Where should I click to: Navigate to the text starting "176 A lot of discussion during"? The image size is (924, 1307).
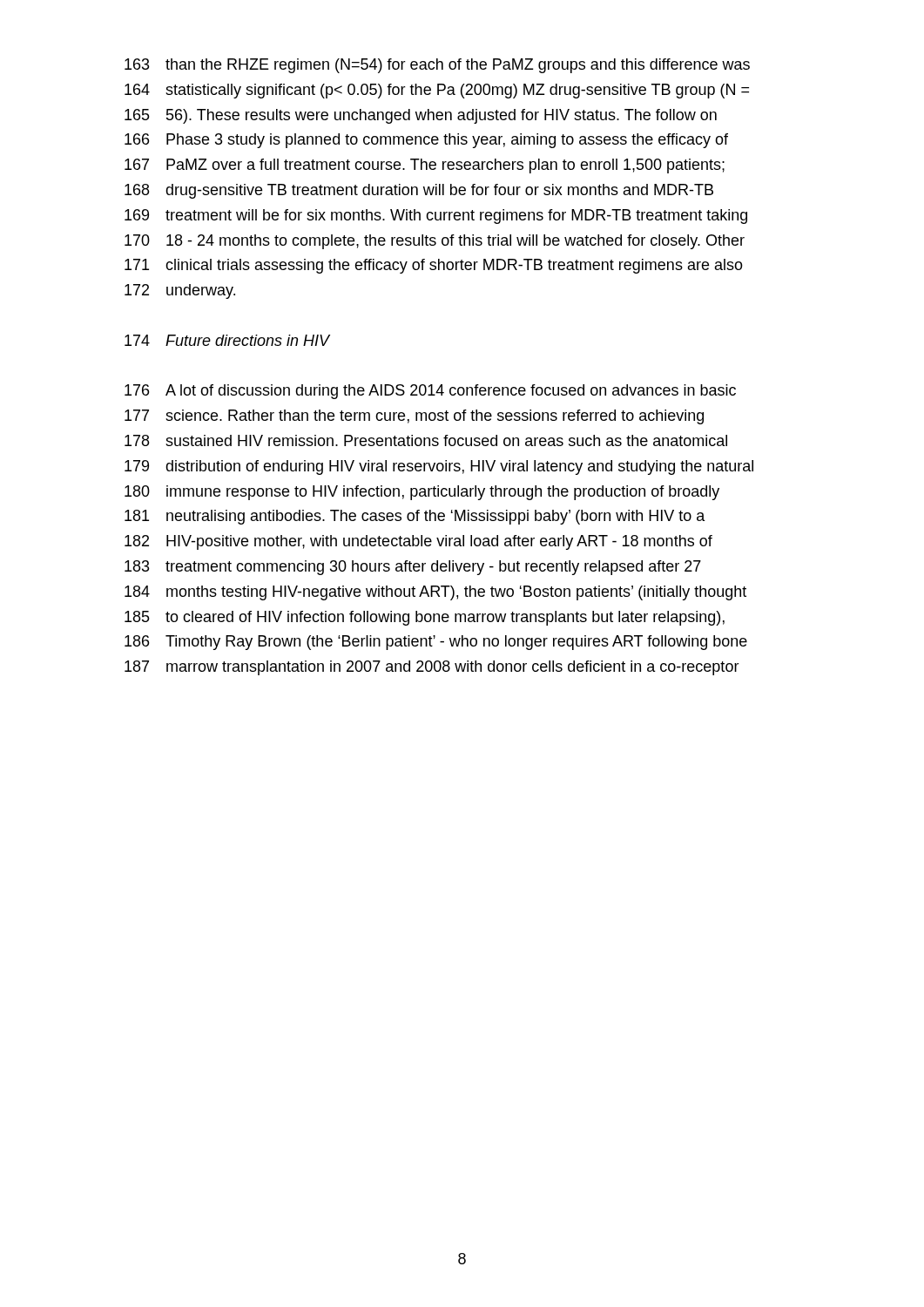tap(462, 391)
